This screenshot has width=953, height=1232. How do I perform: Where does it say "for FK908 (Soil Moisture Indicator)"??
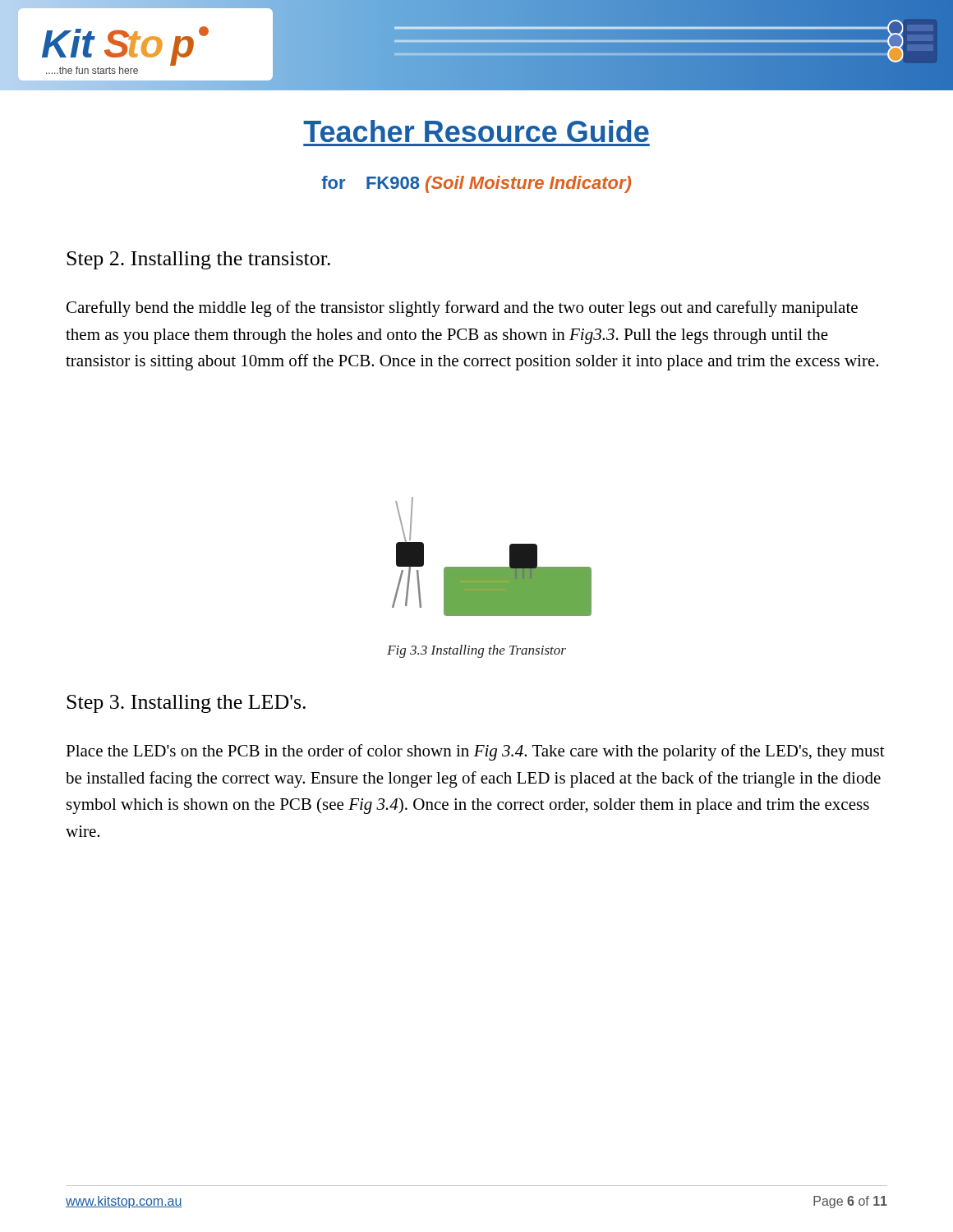click(x=476, y=183)
